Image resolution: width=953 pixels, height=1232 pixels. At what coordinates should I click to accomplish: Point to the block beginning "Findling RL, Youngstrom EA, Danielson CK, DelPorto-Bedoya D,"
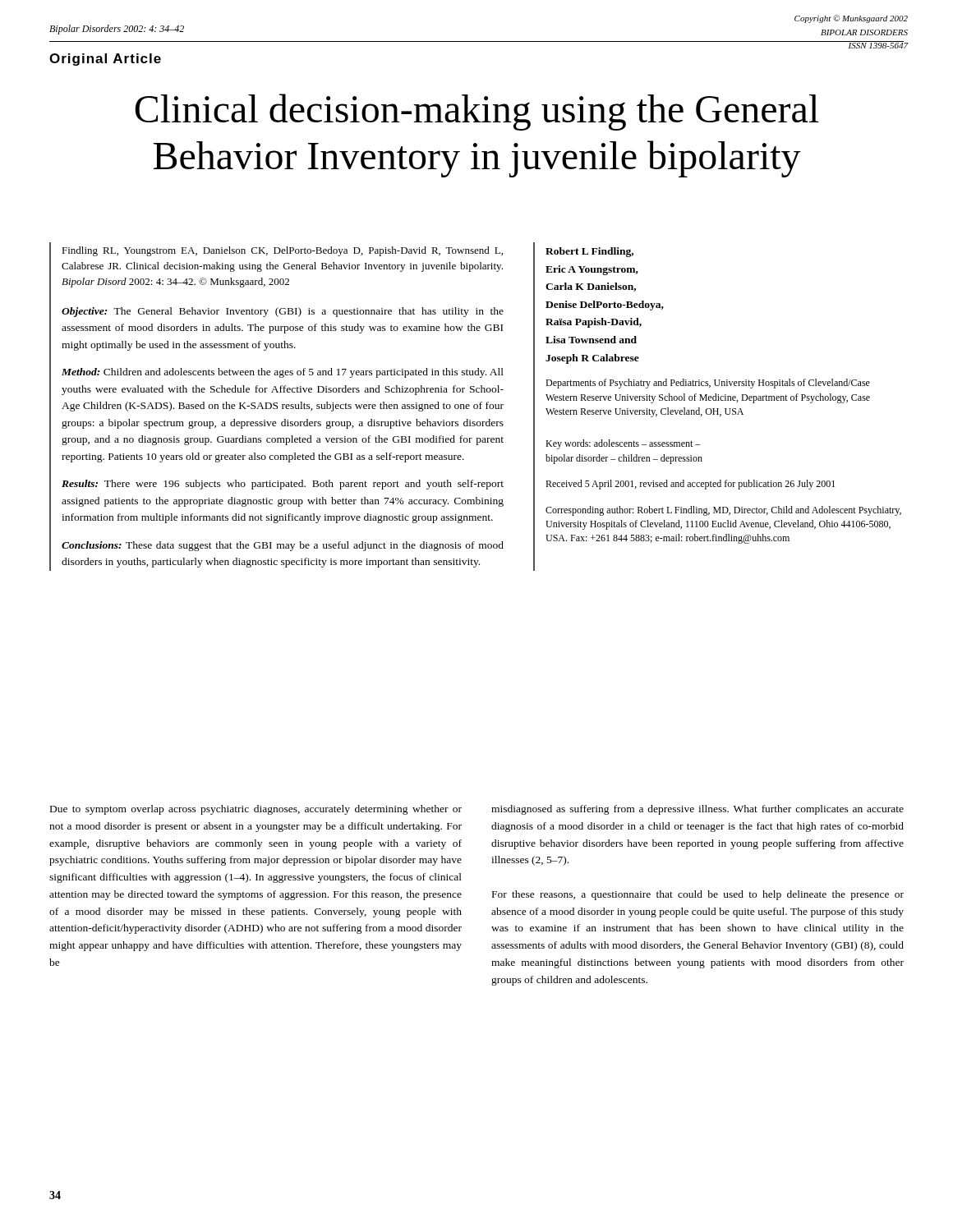point(283,266)
